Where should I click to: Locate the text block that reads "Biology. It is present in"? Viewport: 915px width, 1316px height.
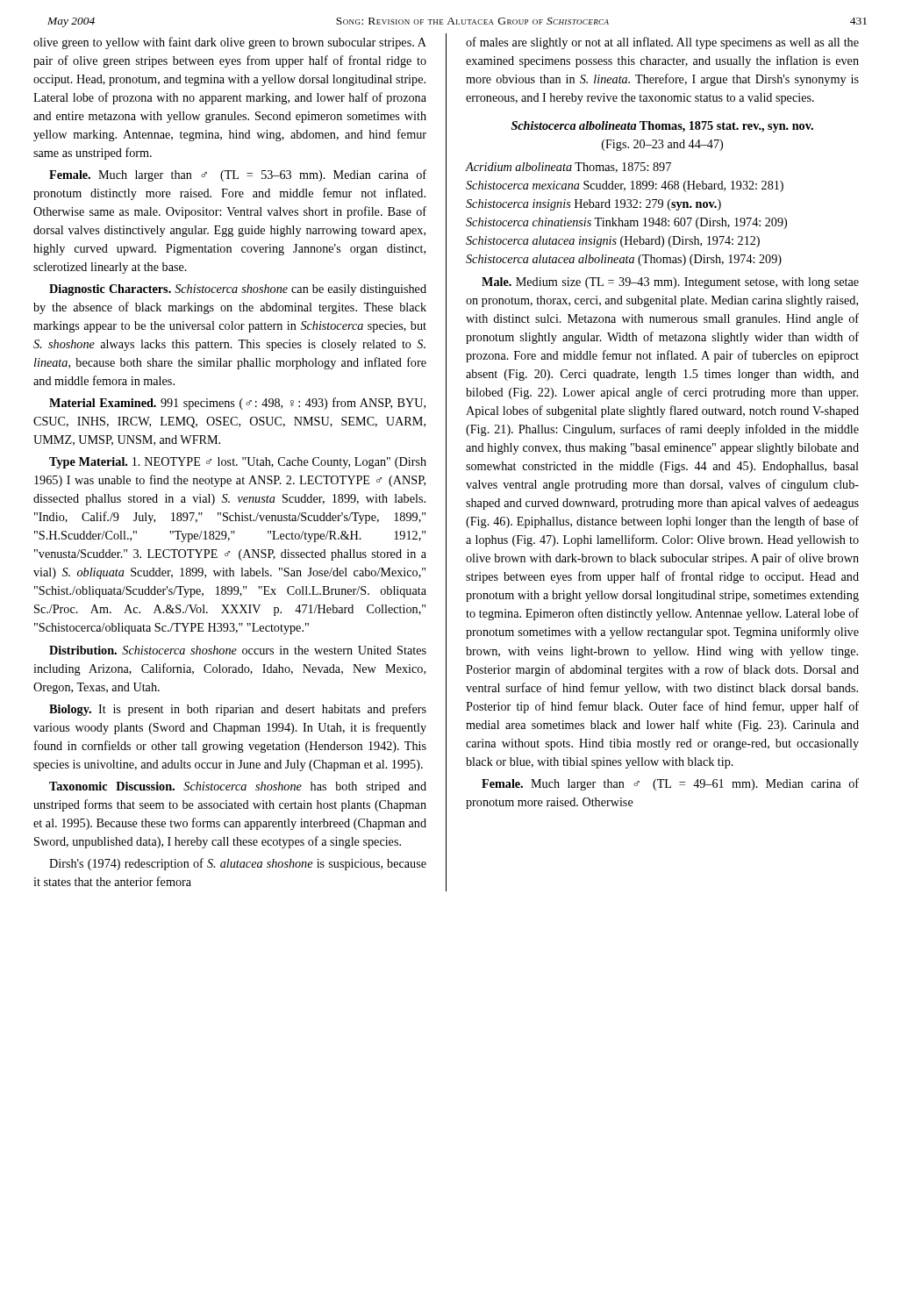[230, 737]
